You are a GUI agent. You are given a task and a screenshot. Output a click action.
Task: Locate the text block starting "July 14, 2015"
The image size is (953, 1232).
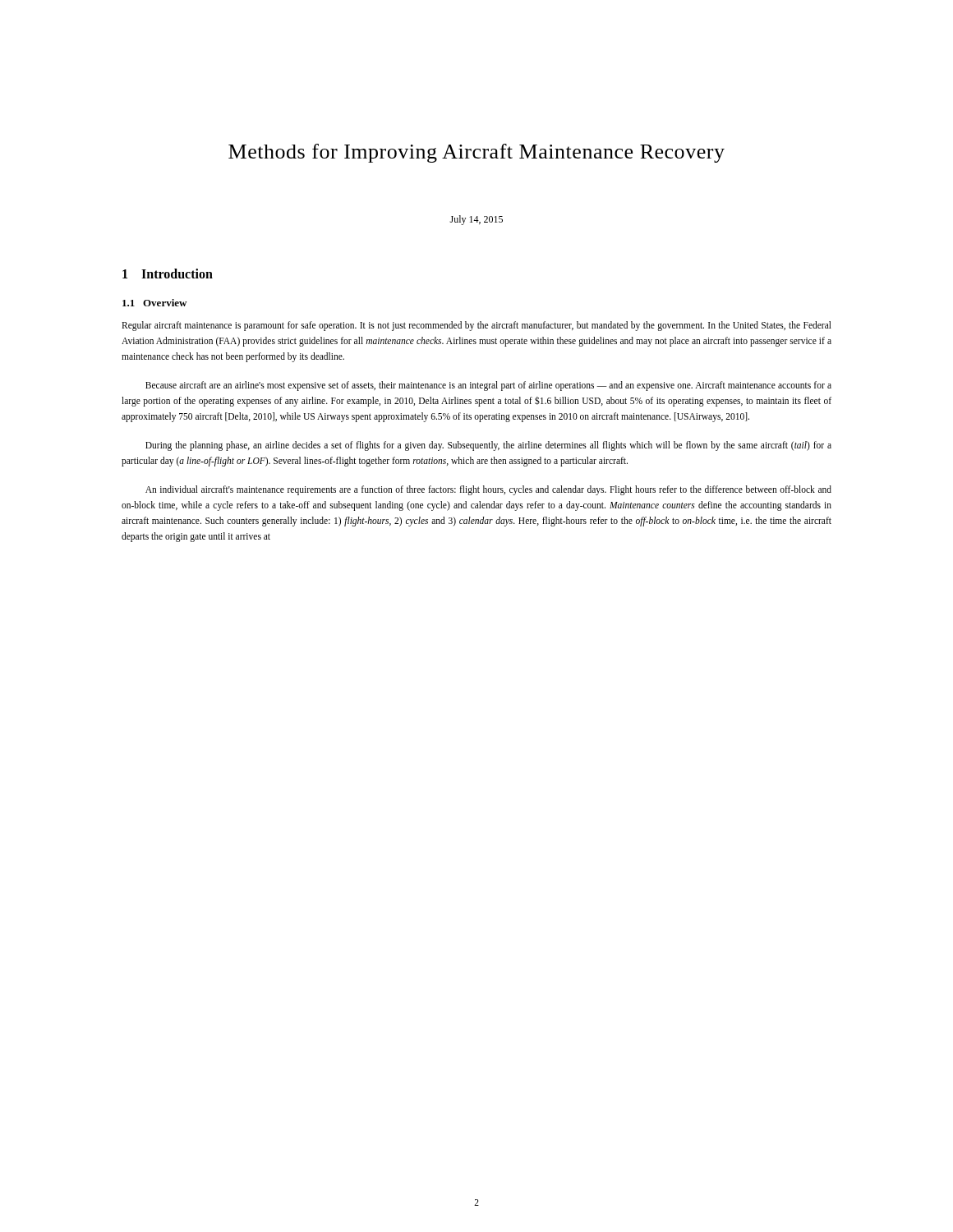[476, 219]
